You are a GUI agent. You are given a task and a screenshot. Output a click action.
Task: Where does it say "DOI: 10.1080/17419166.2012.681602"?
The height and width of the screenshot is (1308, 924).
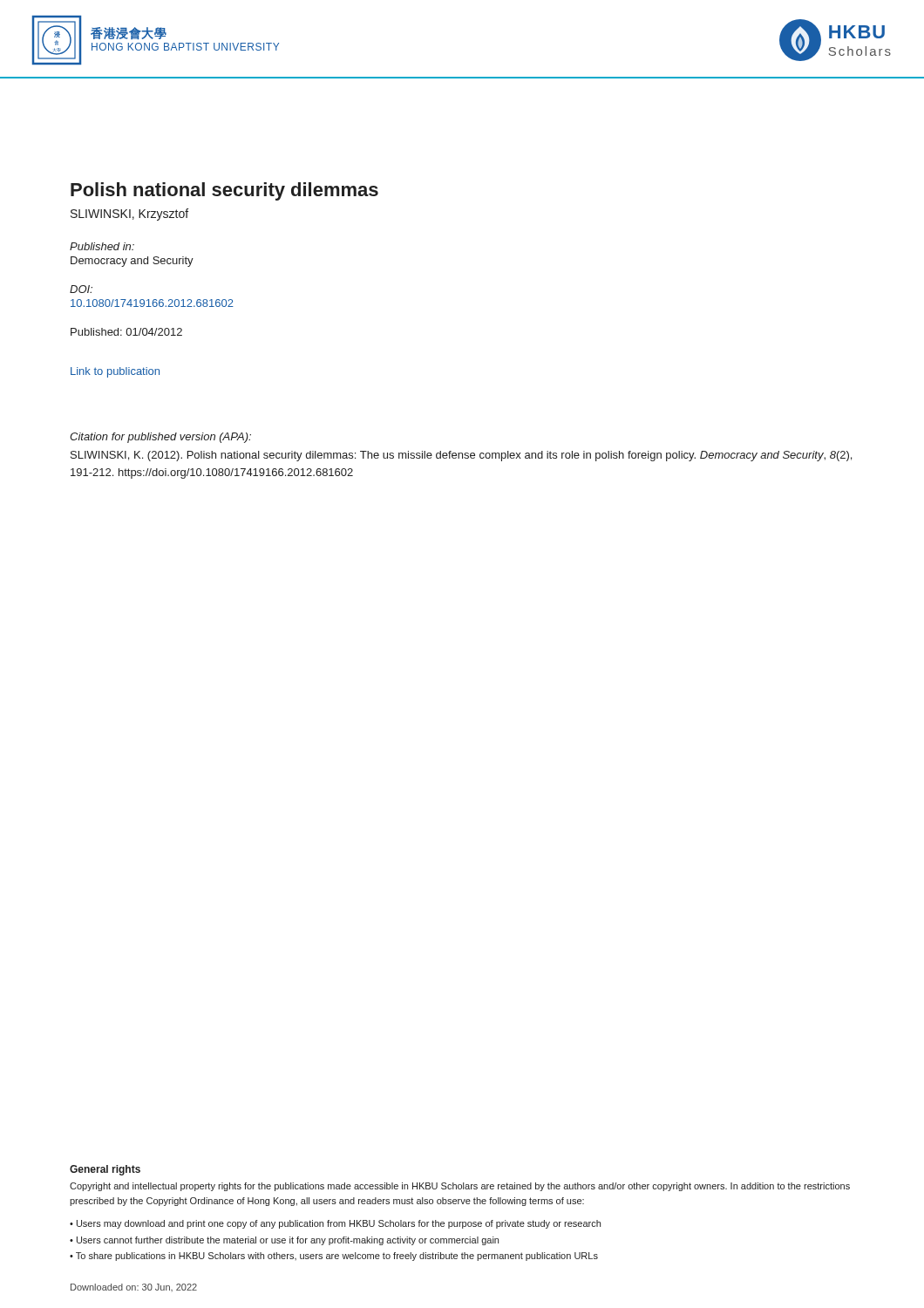pyautogui.click(x=81, y=289)
